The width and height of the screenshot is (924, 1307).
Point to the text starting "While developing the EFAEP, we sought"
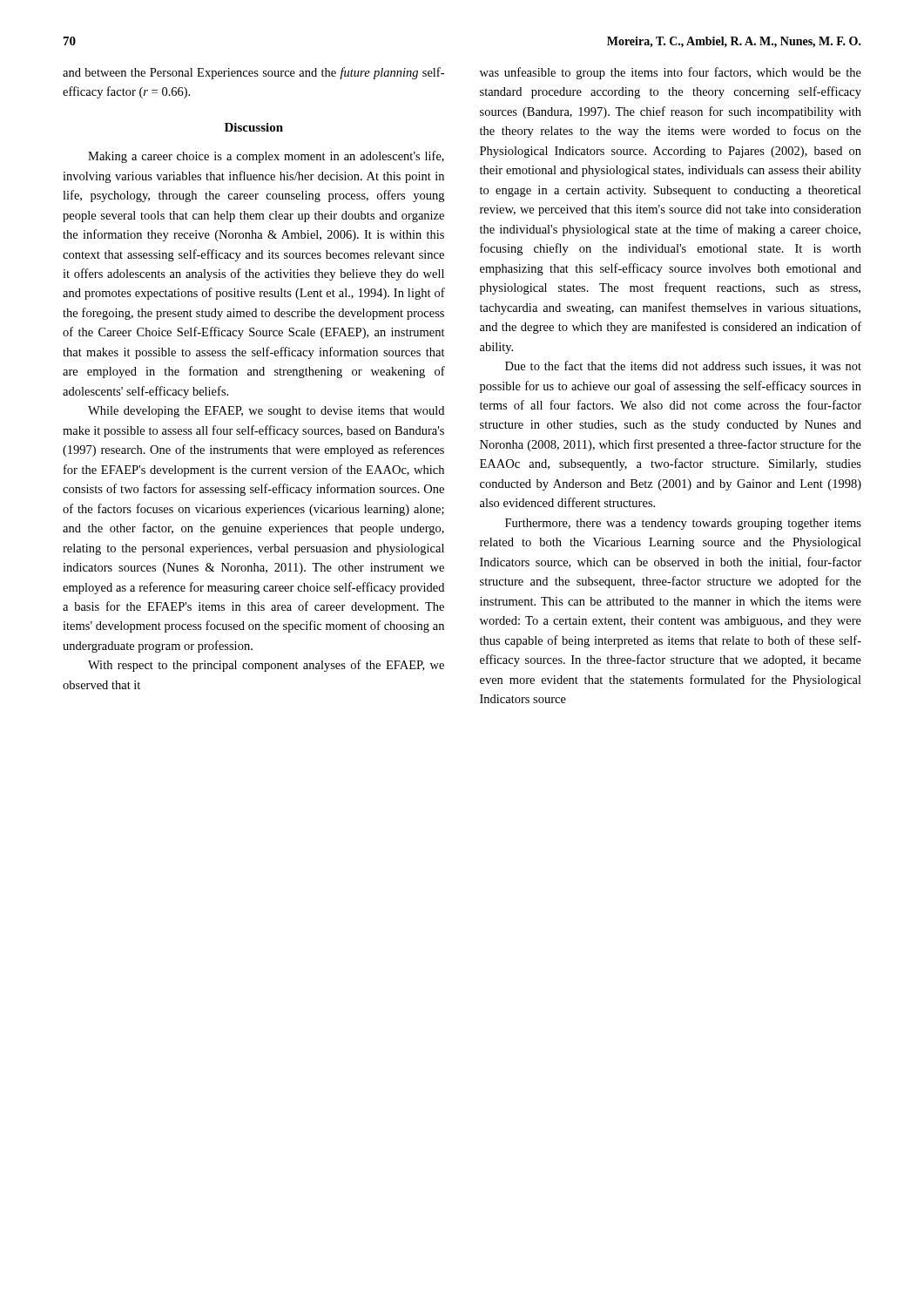point(254,528)
